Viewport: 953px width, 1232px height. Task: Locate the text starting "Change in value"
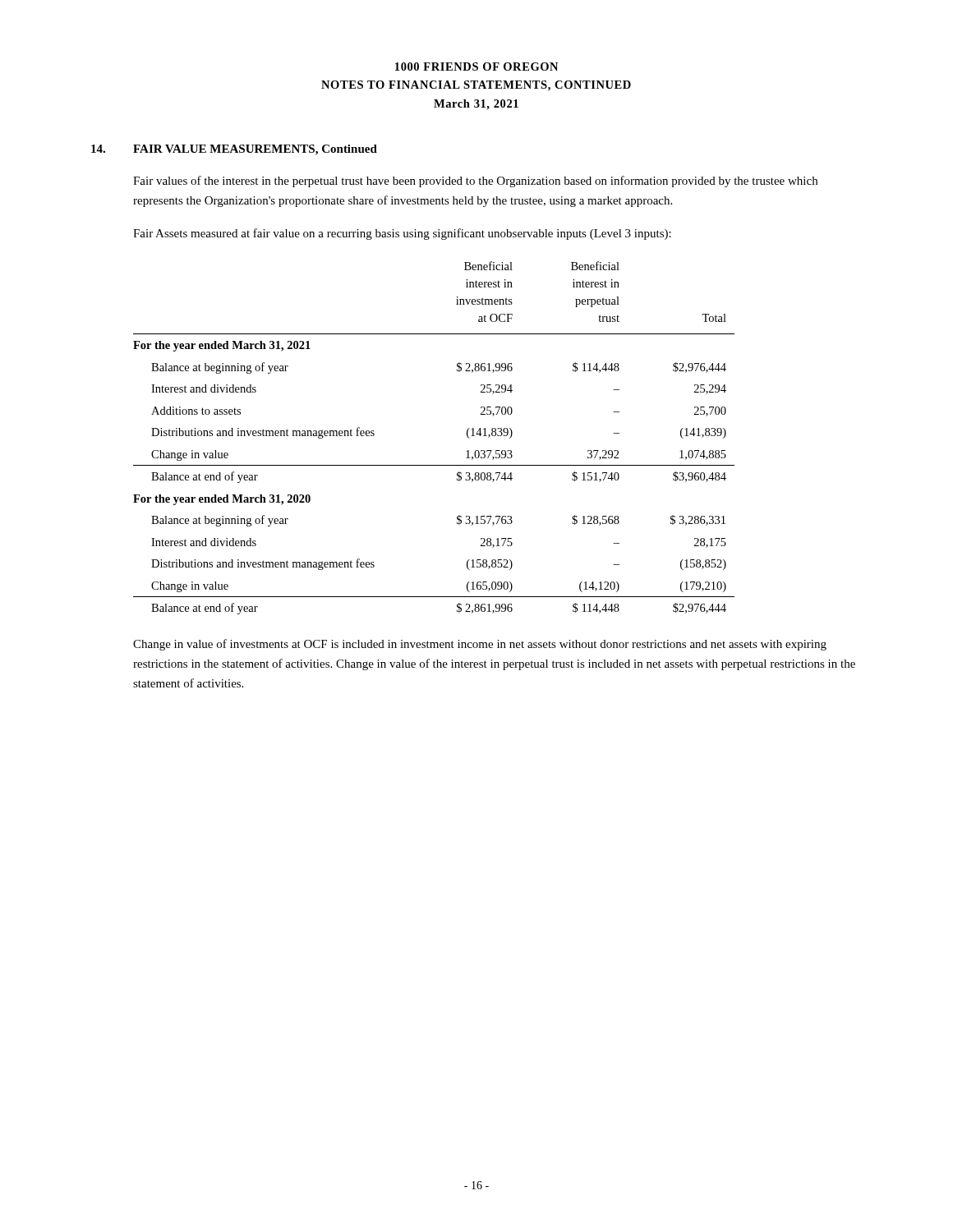tap(494, 663)
